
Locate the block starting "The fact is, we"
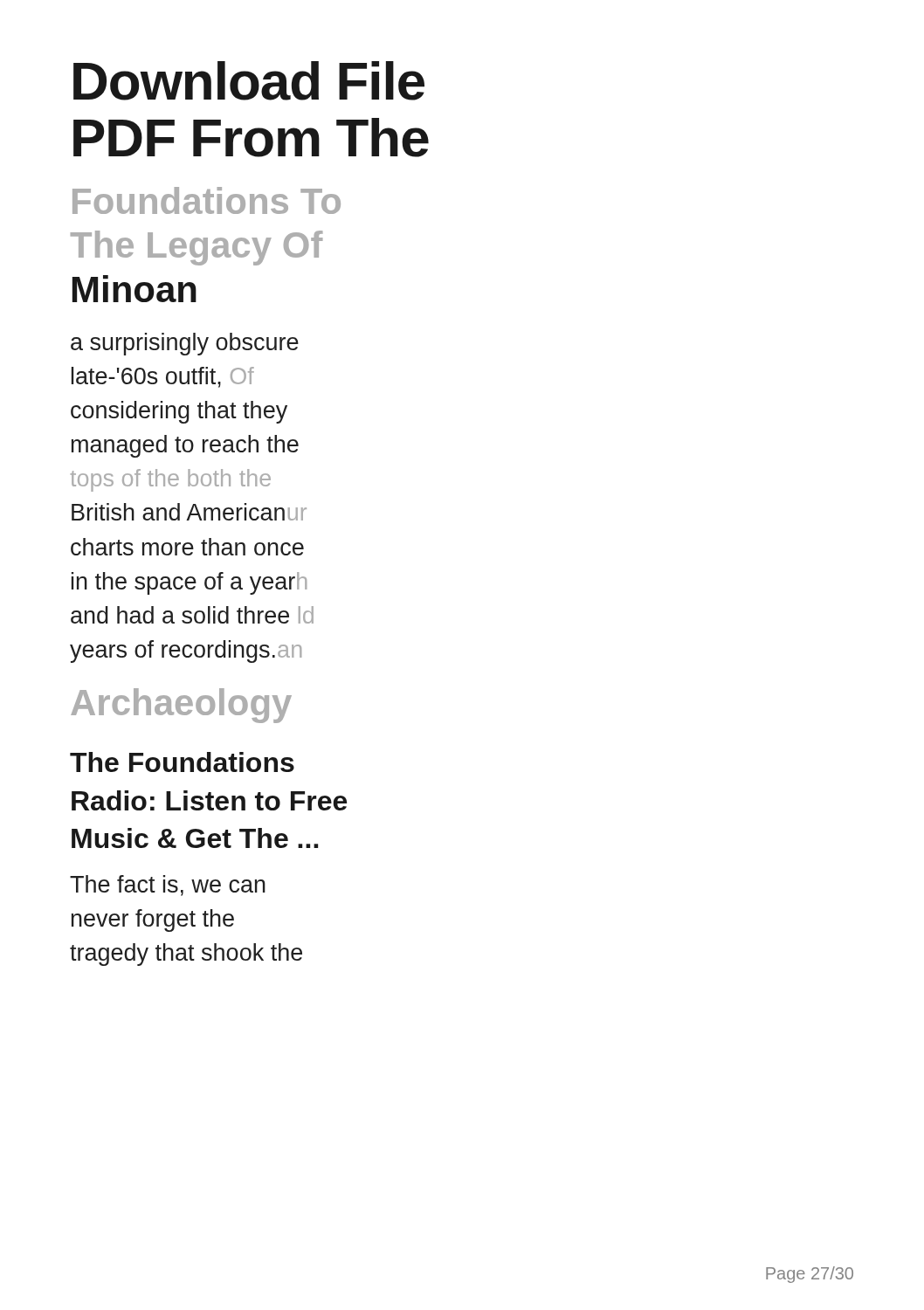tap(187, 919)
